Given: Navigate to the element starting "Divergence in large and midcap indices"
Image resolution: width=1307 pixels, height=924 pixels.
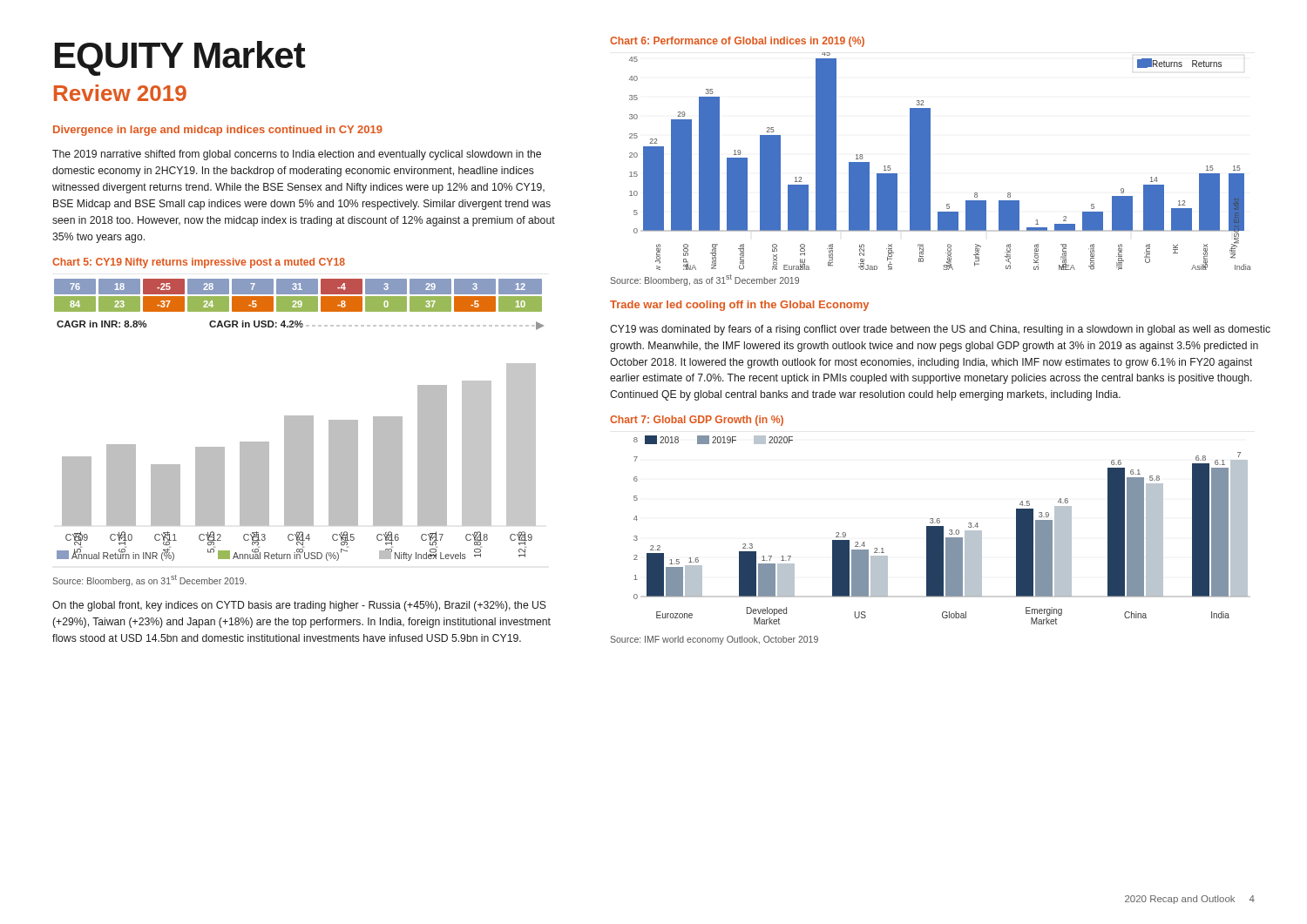Looking at the screenshot, I should point(305,129).
